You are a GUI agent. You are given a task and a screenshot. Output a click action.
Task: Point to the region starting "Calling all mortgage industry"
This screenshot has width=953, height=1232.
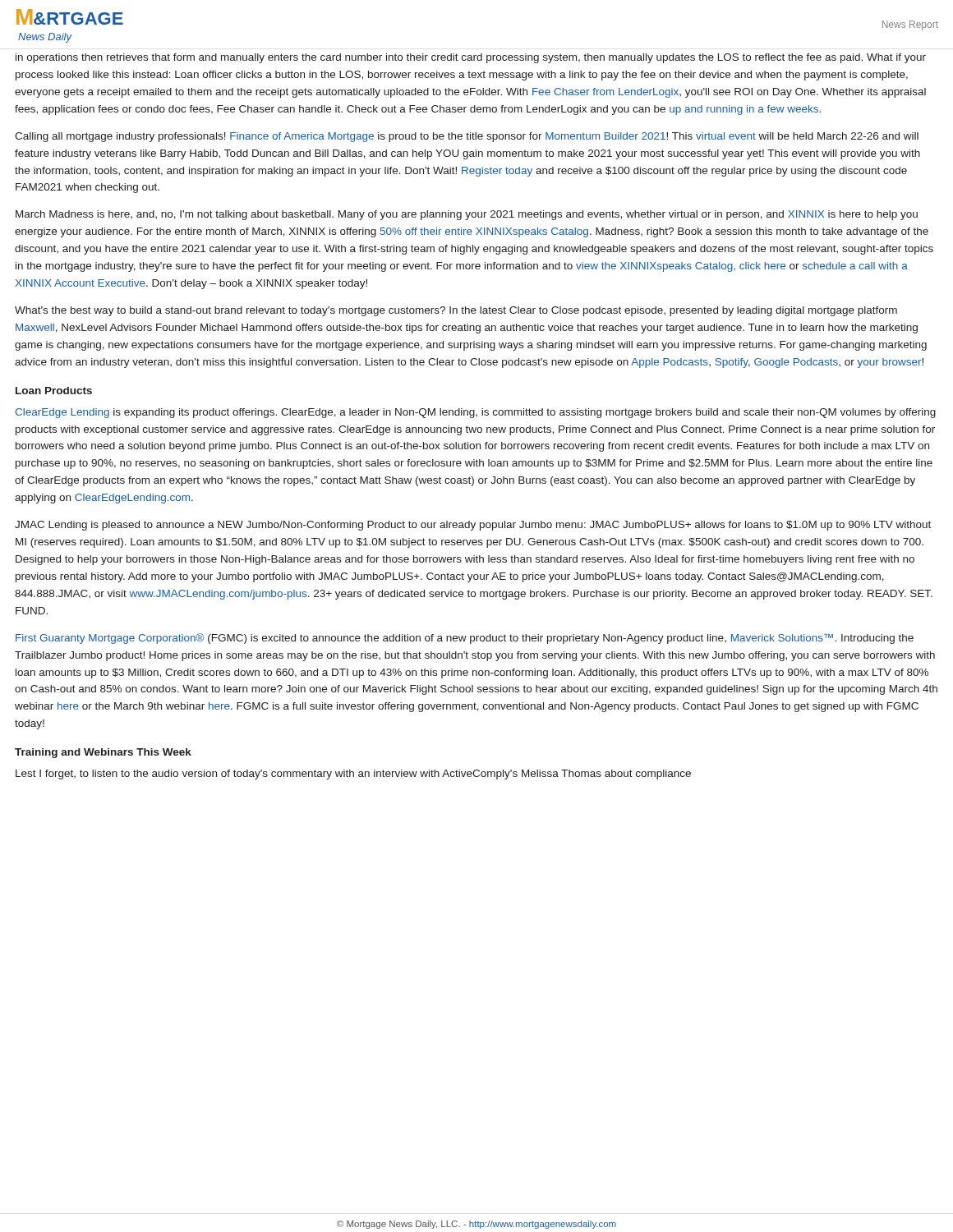click(476, 162)
